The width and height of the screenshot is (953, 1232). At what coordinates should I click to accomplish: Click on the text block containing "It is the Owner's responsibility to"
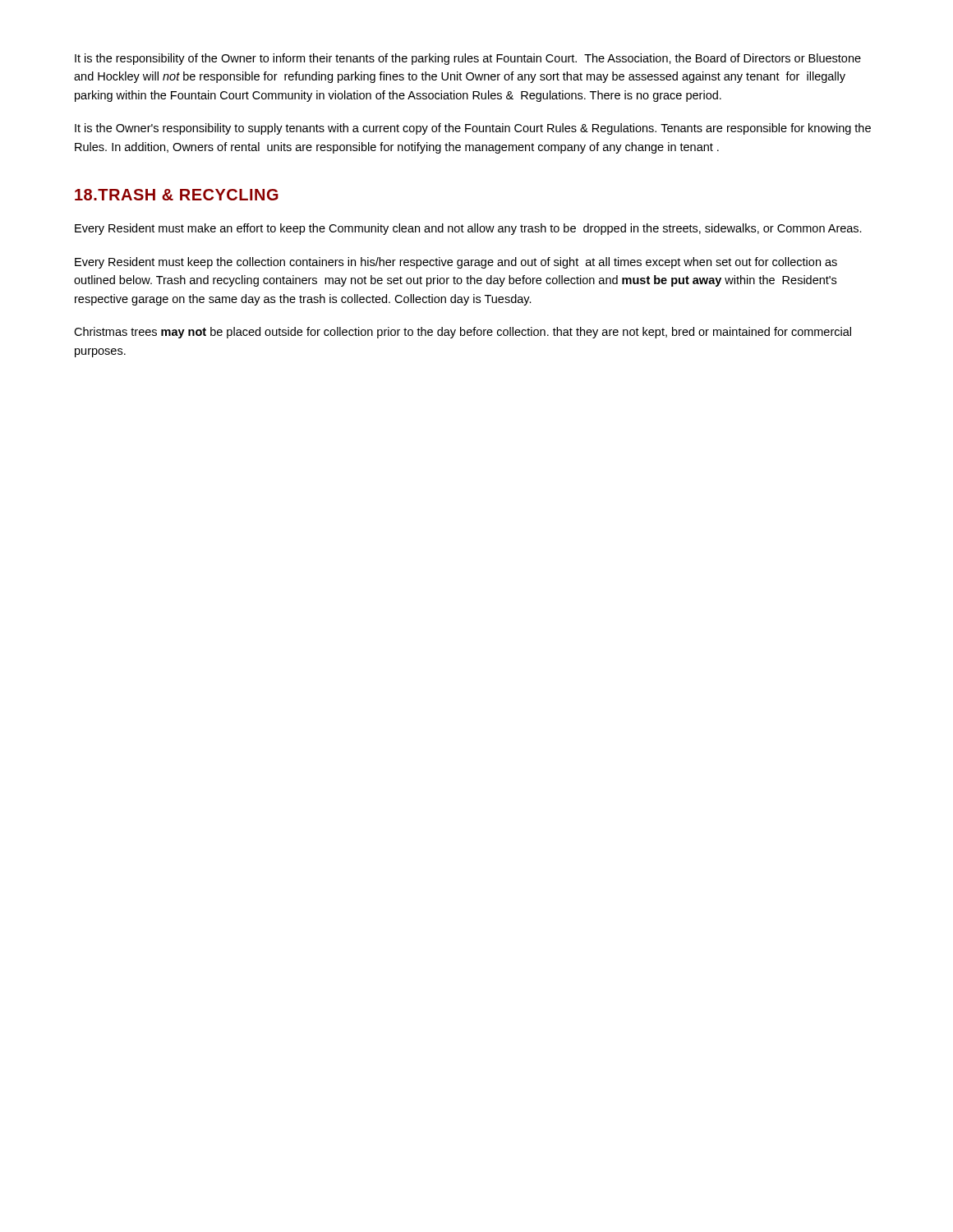[x=473, y=138]
